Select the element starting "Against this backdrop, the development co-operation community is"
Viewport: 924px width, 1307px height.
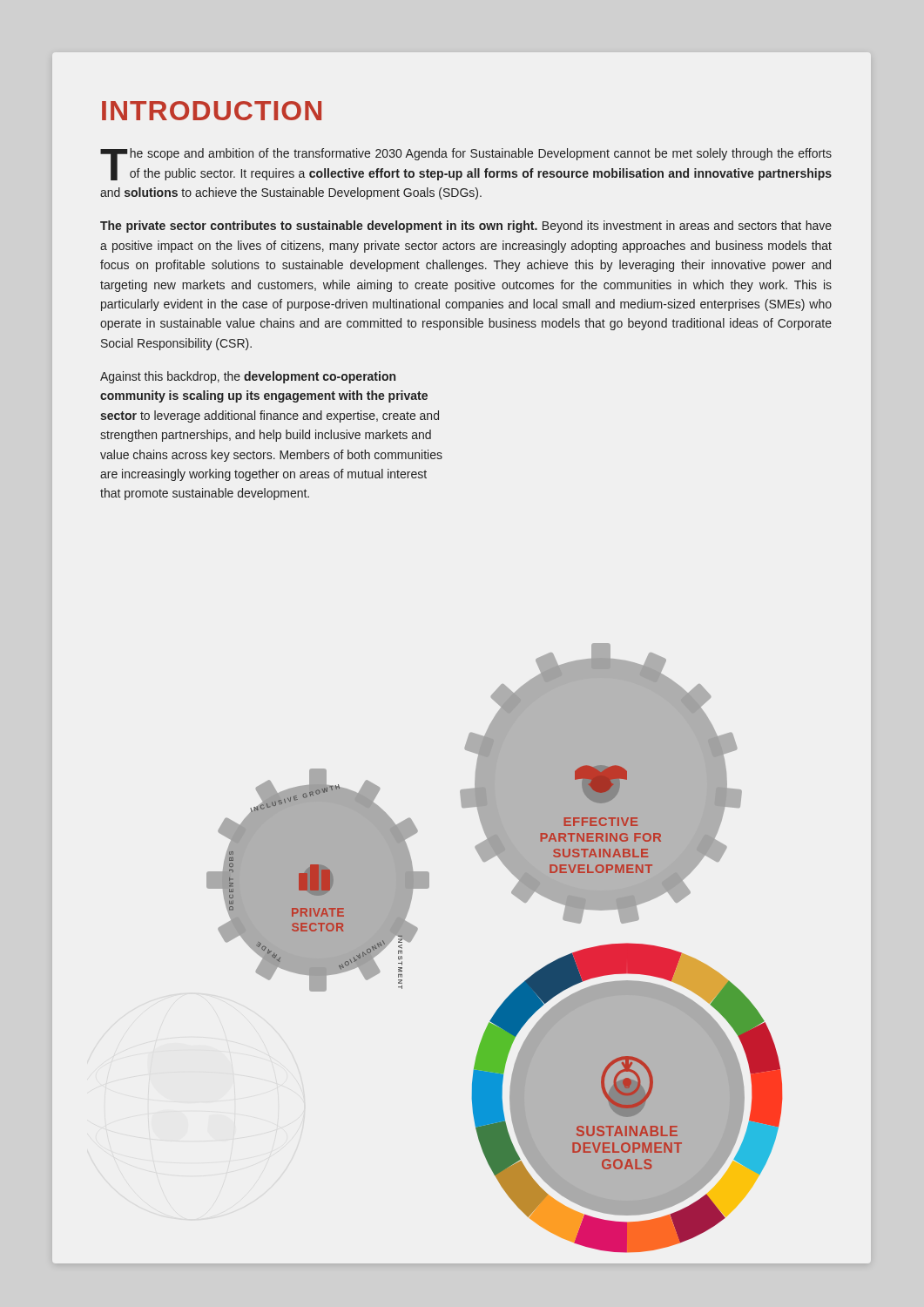pos(271,435)
